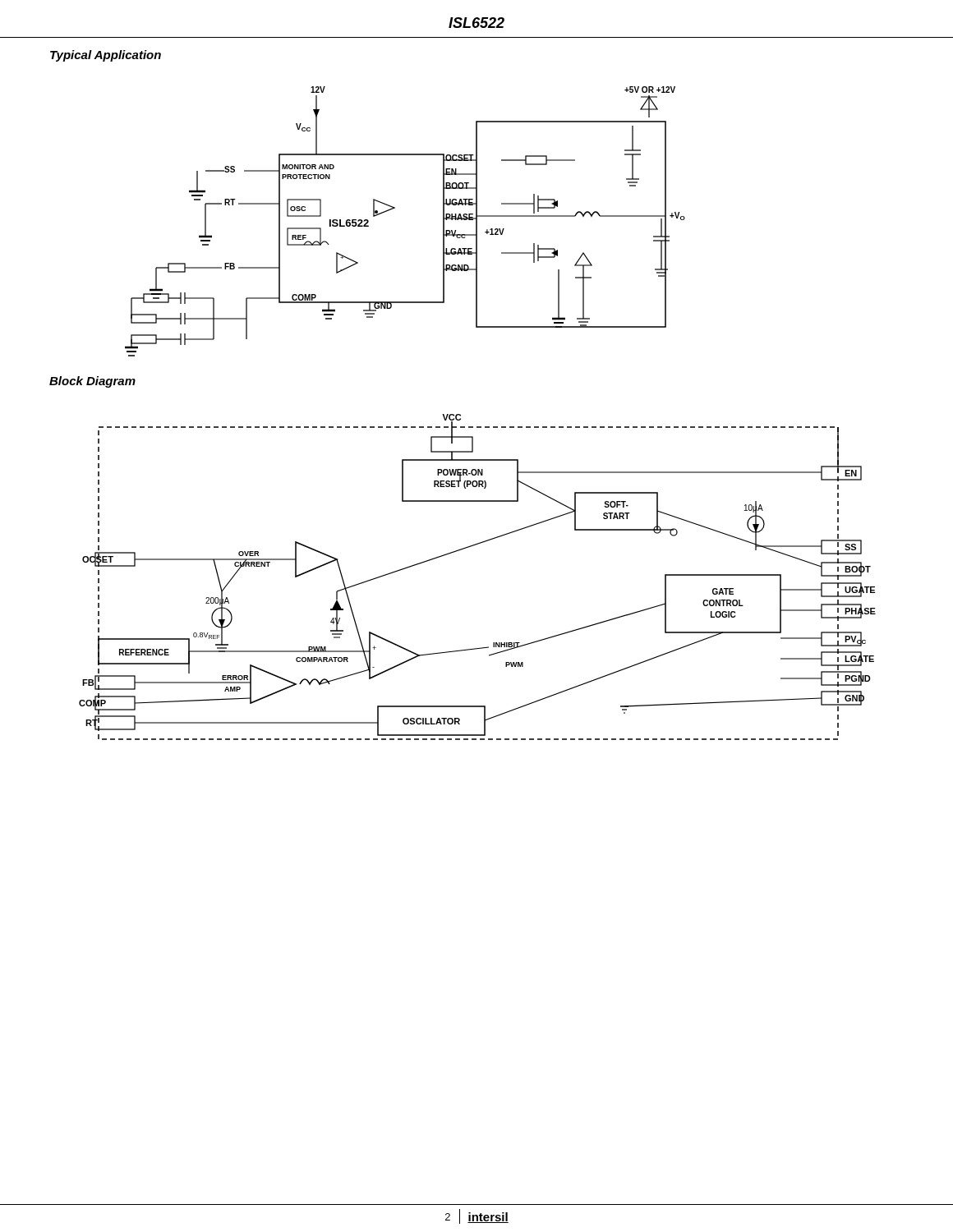Locate the text "Block Diagram"
The image size is (953, 1232).
(x=92, y=381)
